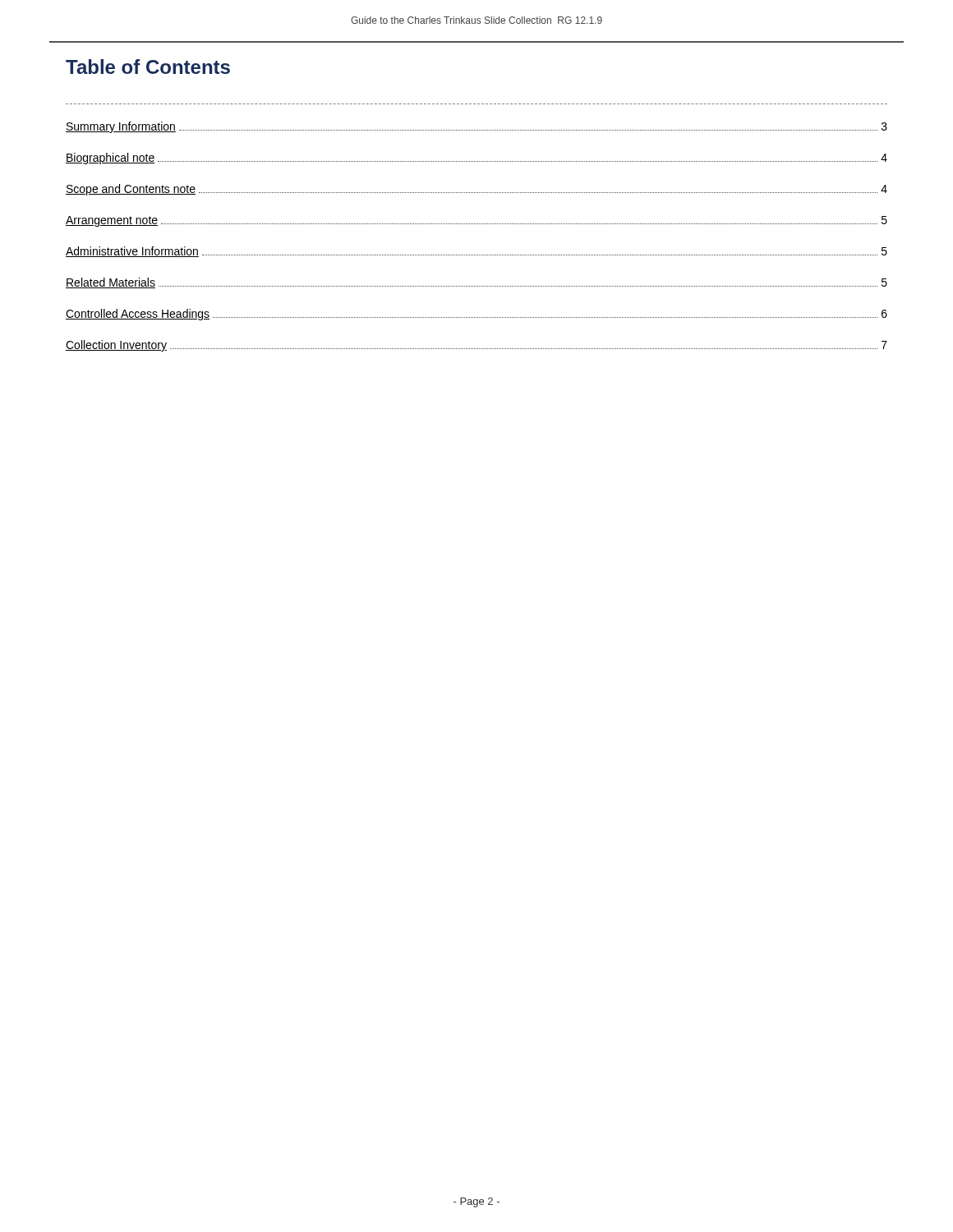Click where it says "Arrangement note 5"
953x1232 pixels.
(476, 220)
